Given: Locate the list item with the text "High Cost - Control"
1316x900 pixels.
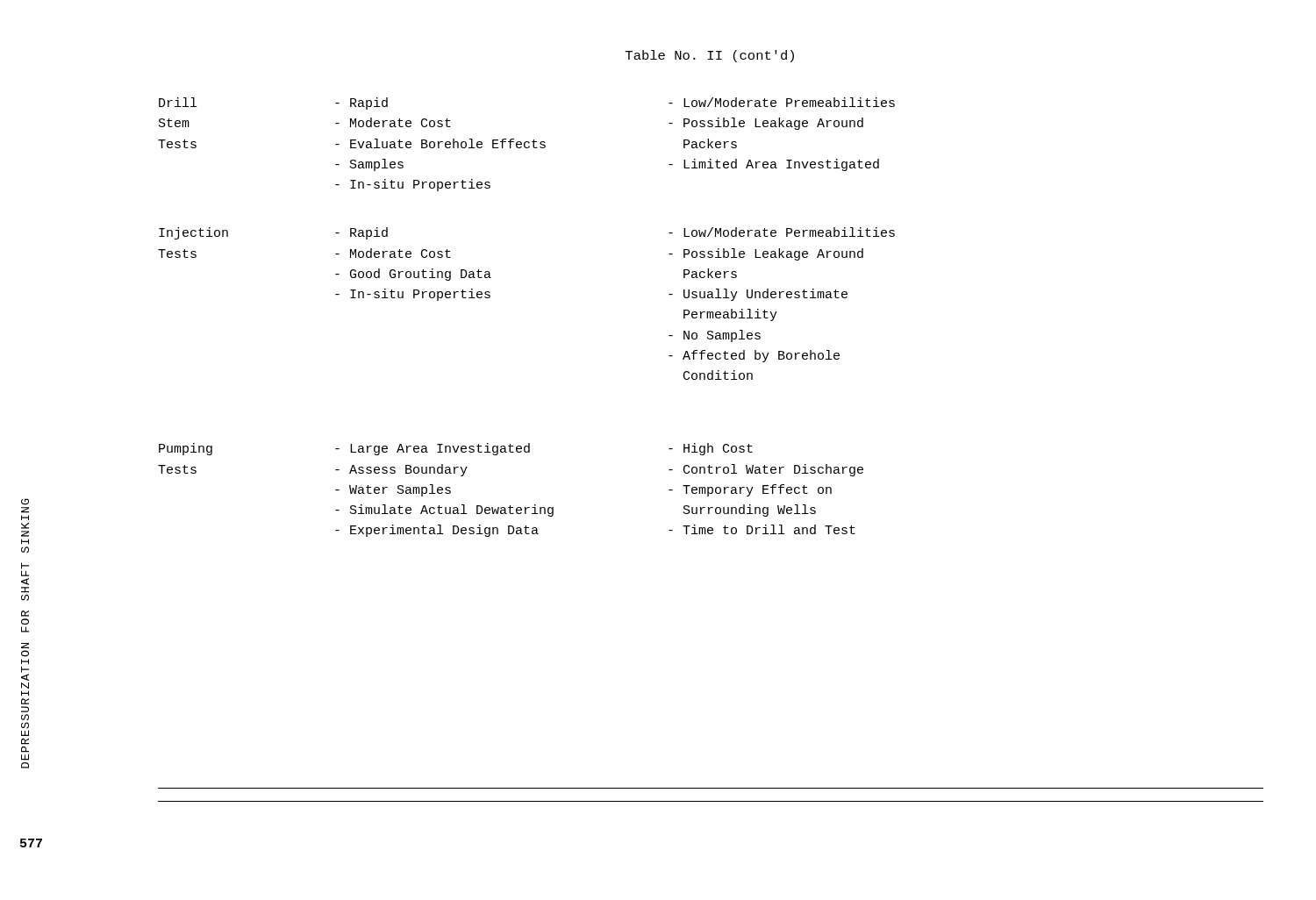Looking at the screenshot, I should point(711,449).
